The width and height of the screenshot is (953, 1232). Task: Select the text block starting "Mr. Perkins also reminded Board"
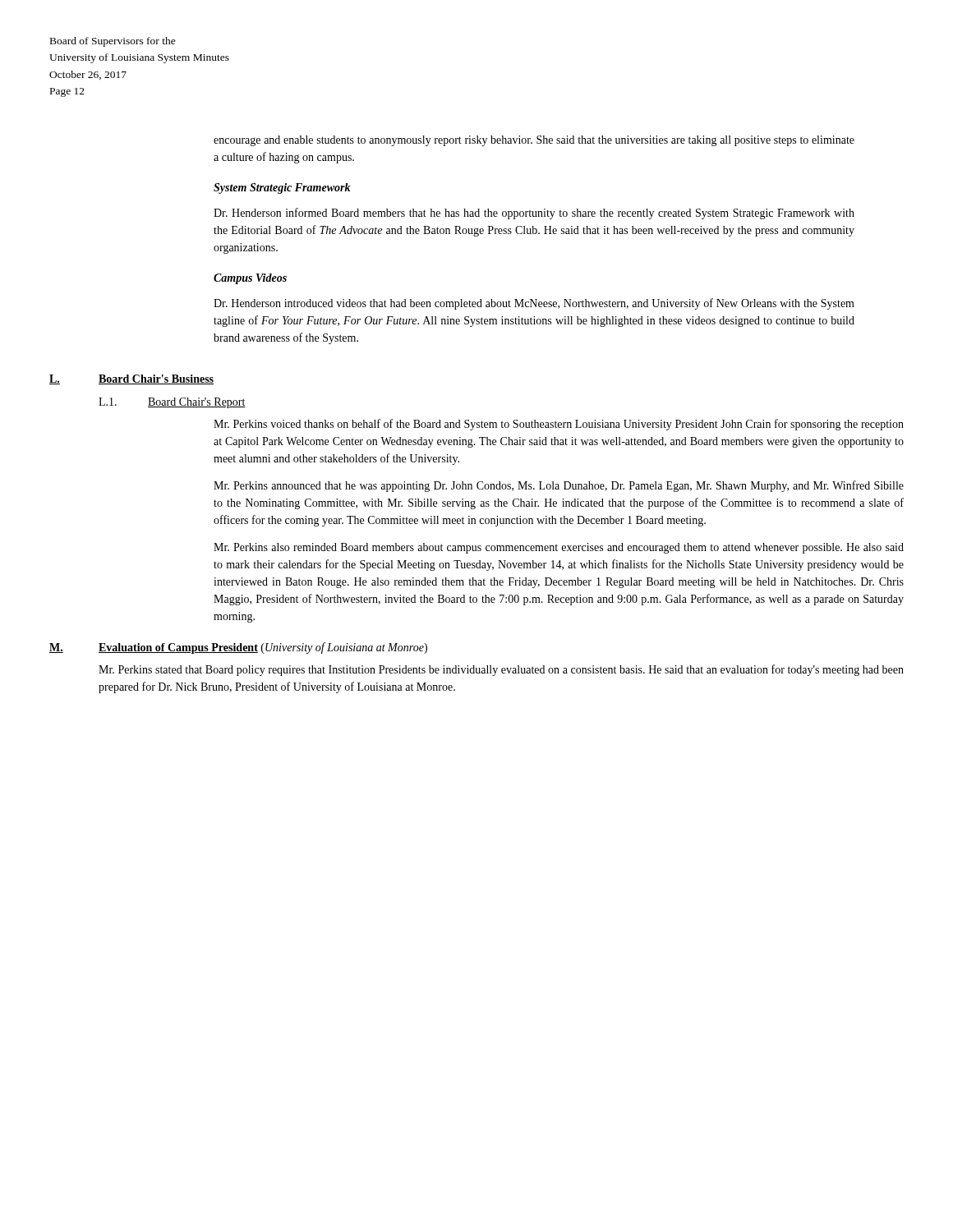tap(559, 582)
